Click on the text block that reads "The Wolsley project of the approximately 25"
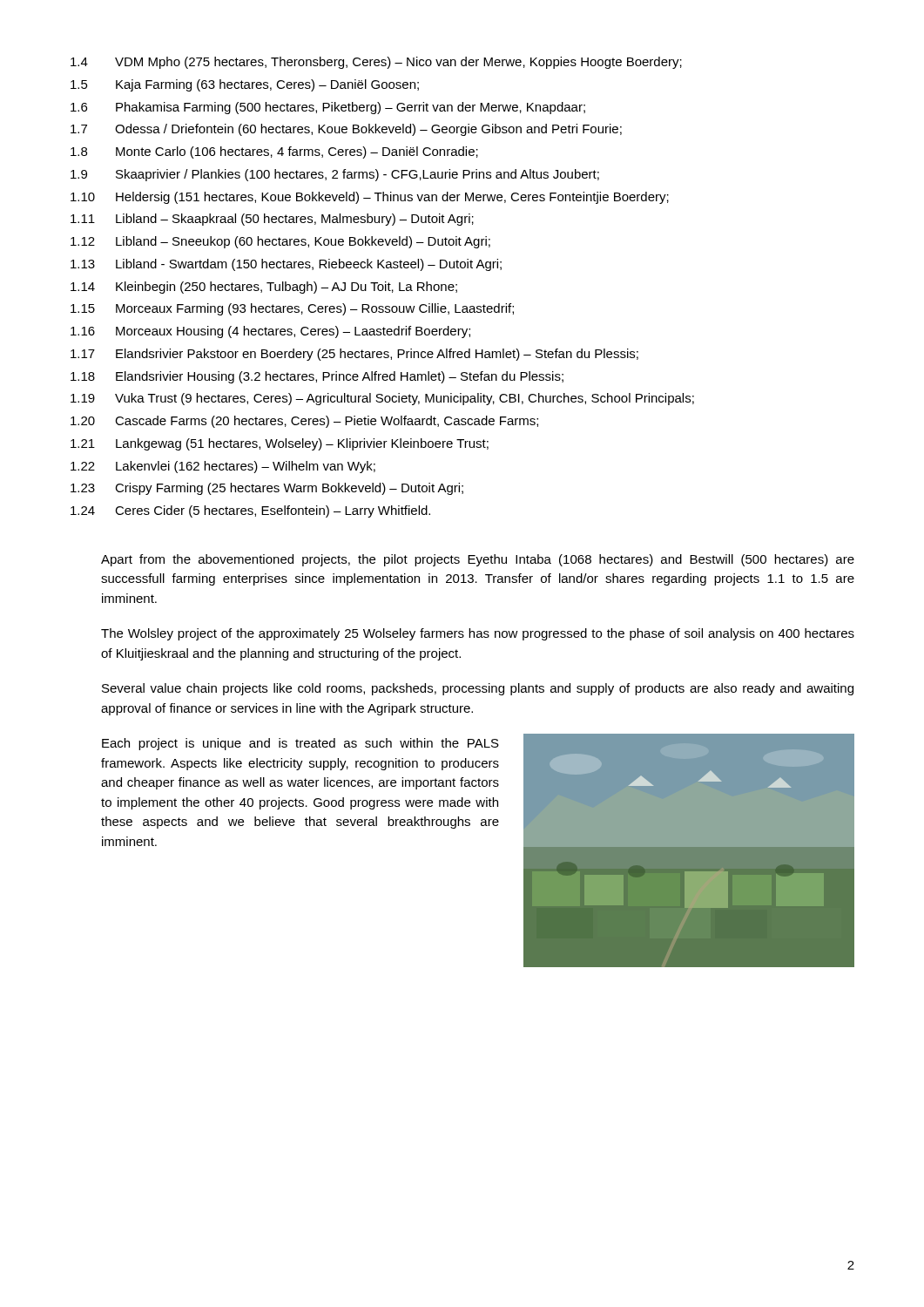Image resolution: width=924 pixels, height=1307 pixels. 478,643
